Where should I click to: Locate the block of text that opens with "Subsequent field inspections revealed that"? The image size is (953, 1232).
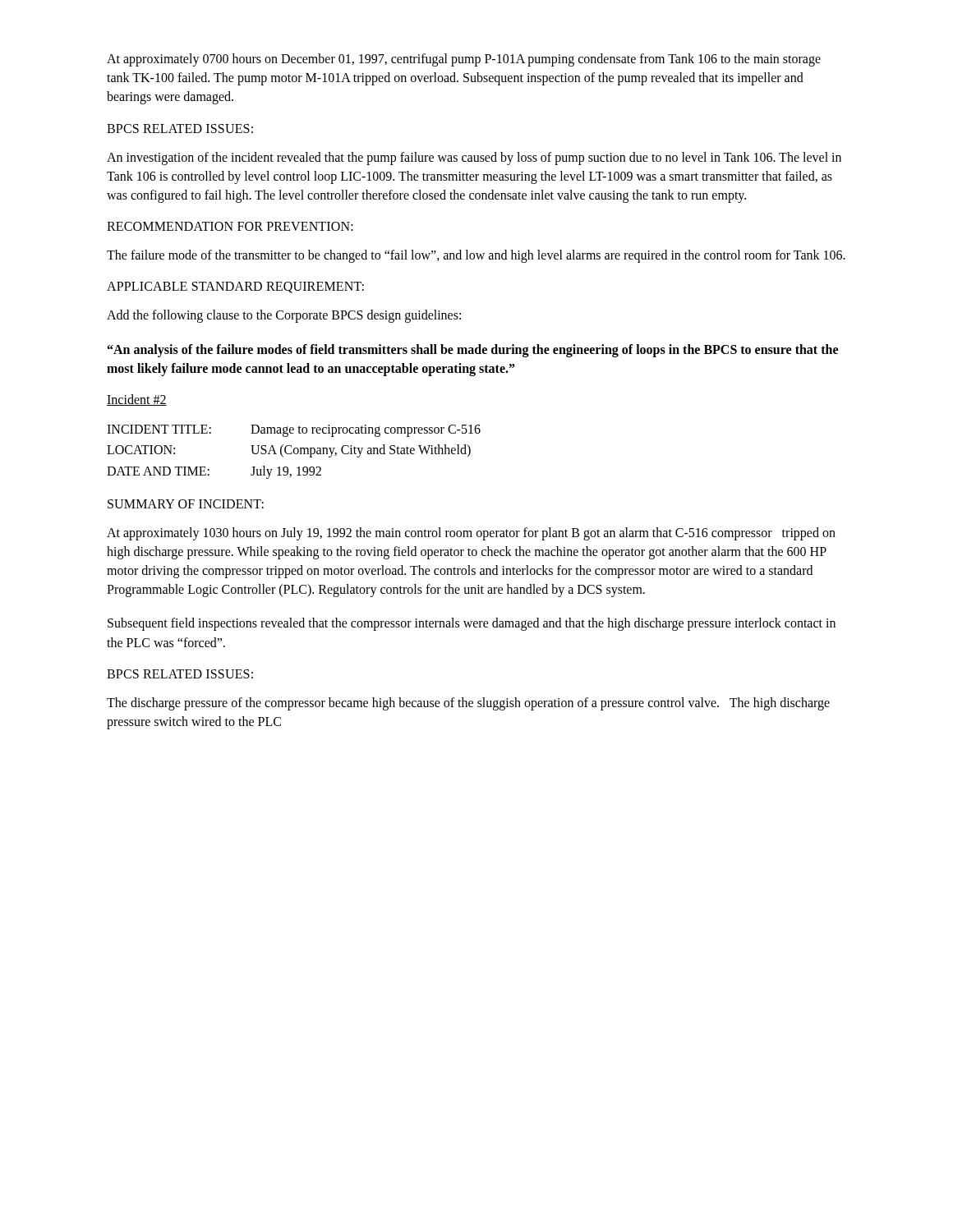click(x=471, y=633)
